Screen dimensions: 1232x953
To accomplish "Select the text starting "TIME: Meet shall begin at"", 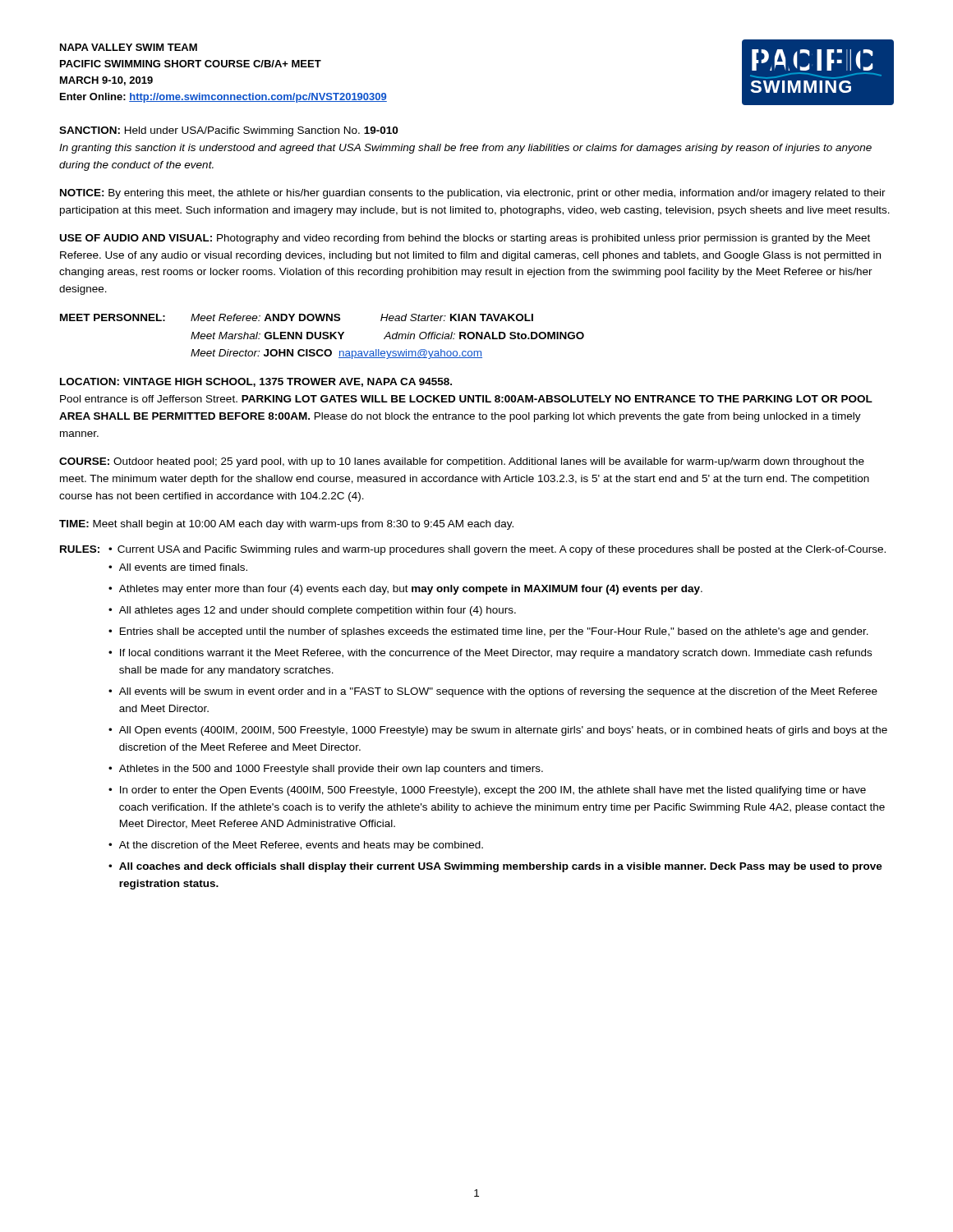I will click(x=287, y=523).
